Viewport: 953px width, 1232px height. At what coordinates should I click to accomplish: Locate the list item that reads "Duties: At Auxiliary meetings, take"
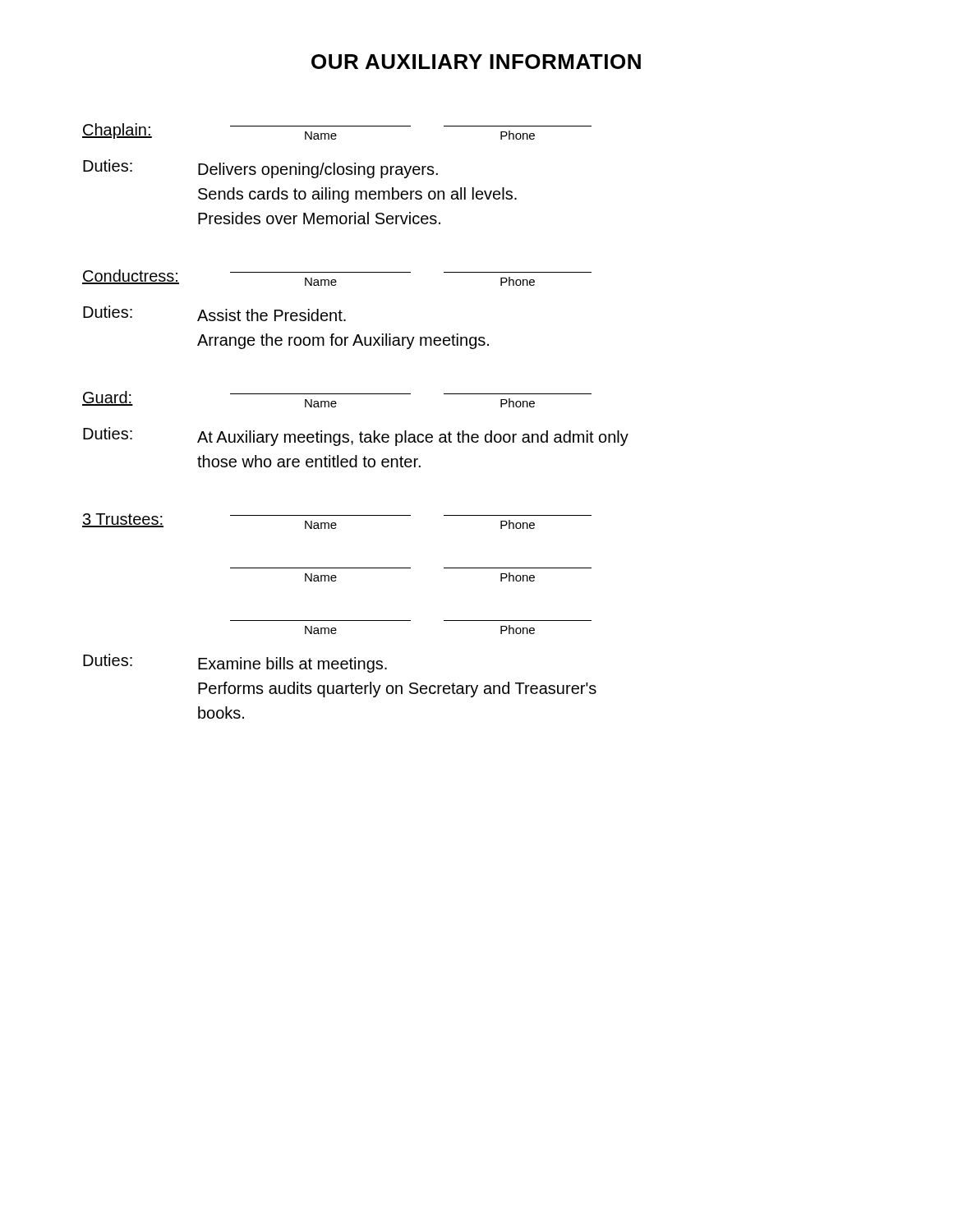click(355, 449)
